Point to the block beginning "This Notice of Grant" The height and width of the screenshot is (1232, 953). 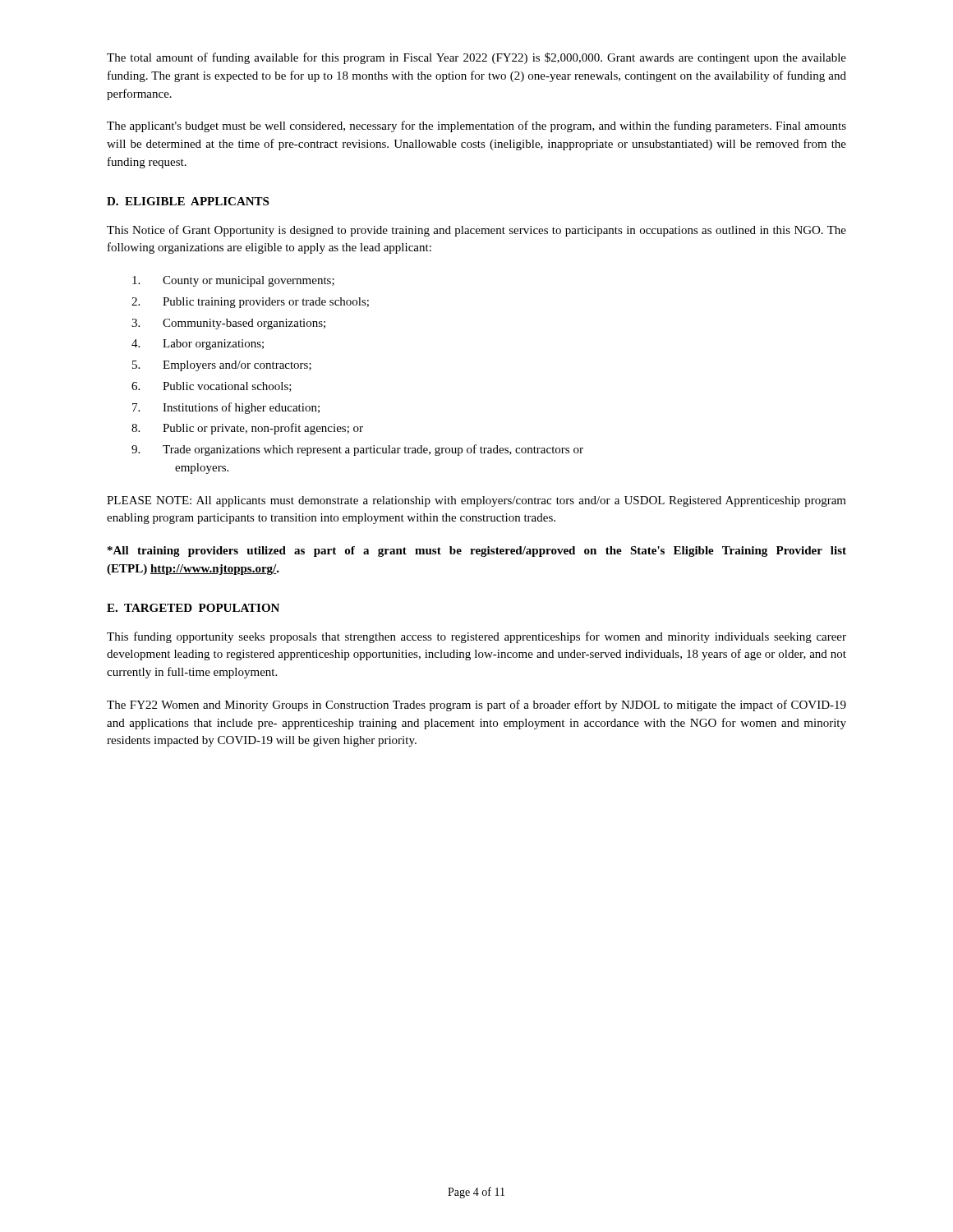[476, 239]
